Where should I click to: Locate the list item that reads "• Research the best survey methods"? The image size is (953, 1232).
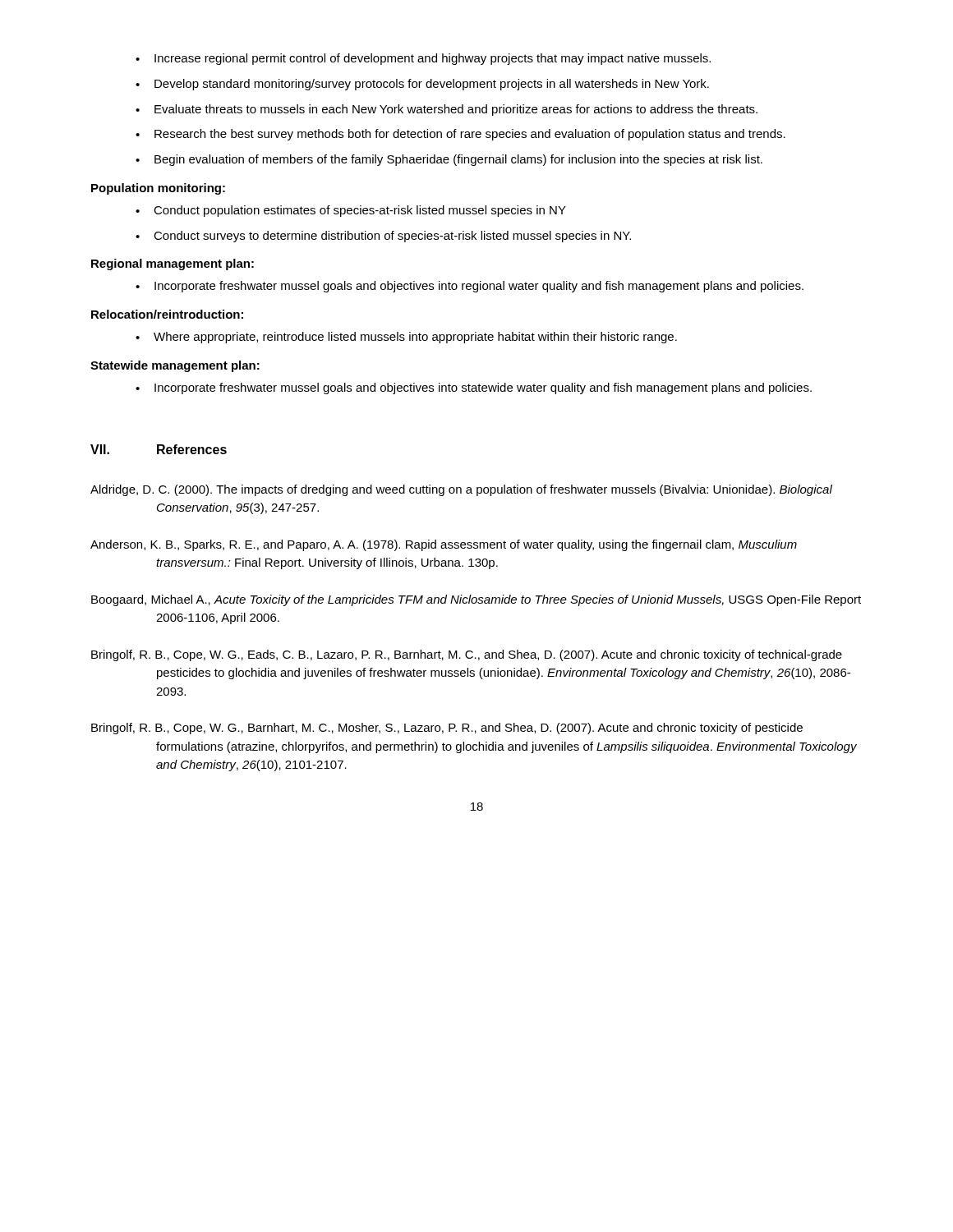[499, 134]
